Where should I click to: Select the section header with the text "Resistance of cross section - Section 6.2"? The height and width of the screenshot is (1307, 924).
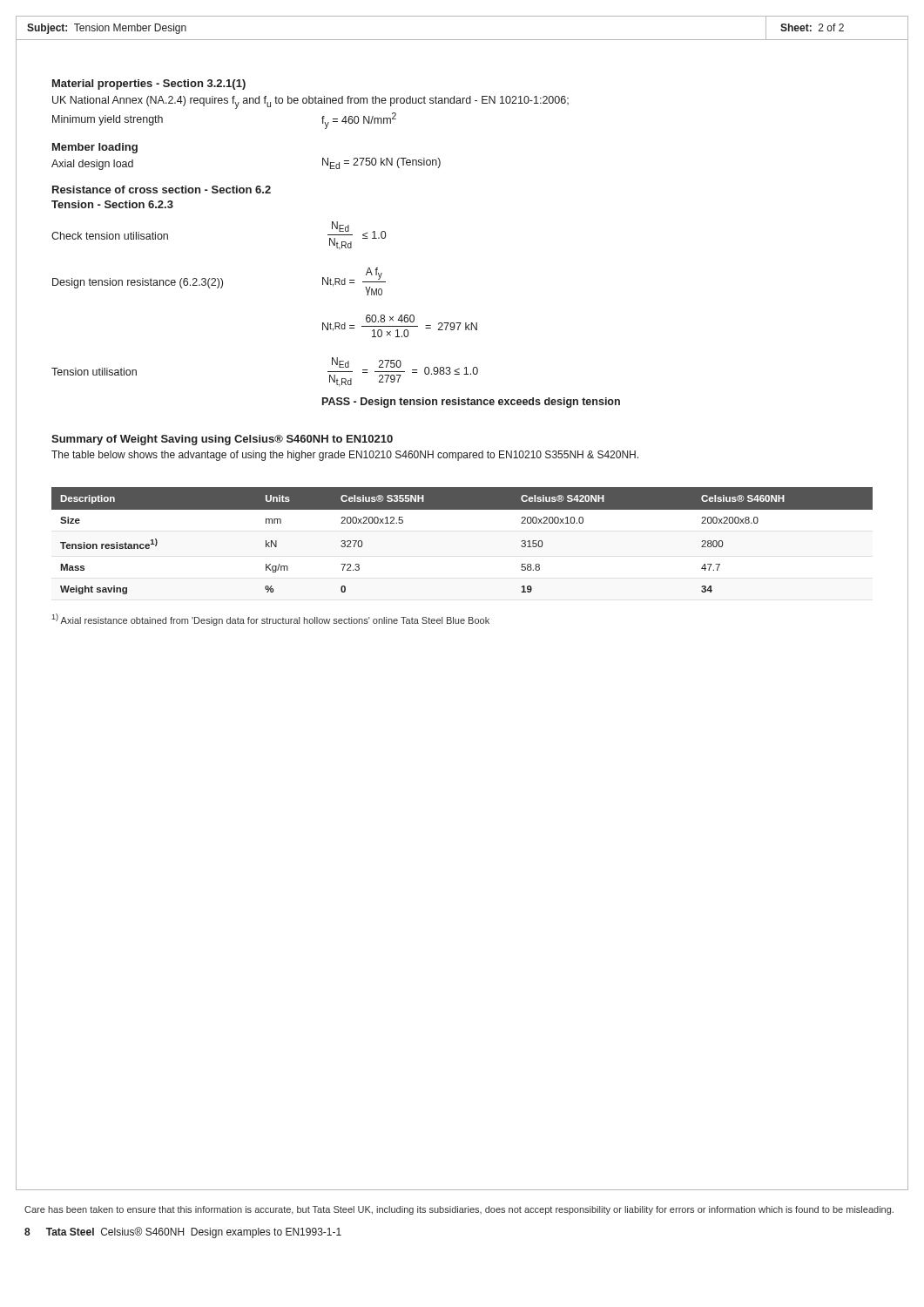coord(161,189)
